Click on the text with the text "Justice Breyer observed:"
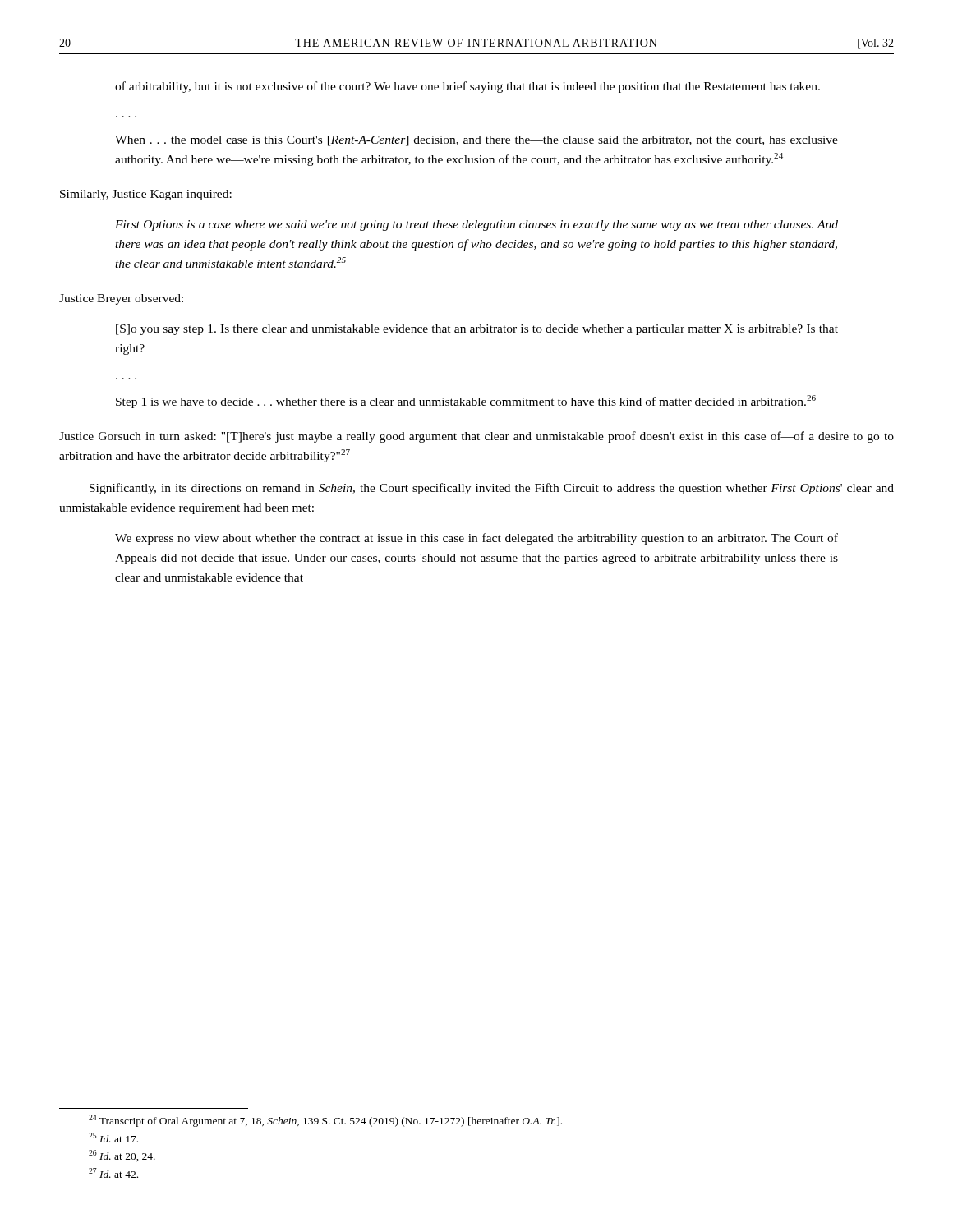The width and height of the screenshot is (953, 1232). (121, 299)
